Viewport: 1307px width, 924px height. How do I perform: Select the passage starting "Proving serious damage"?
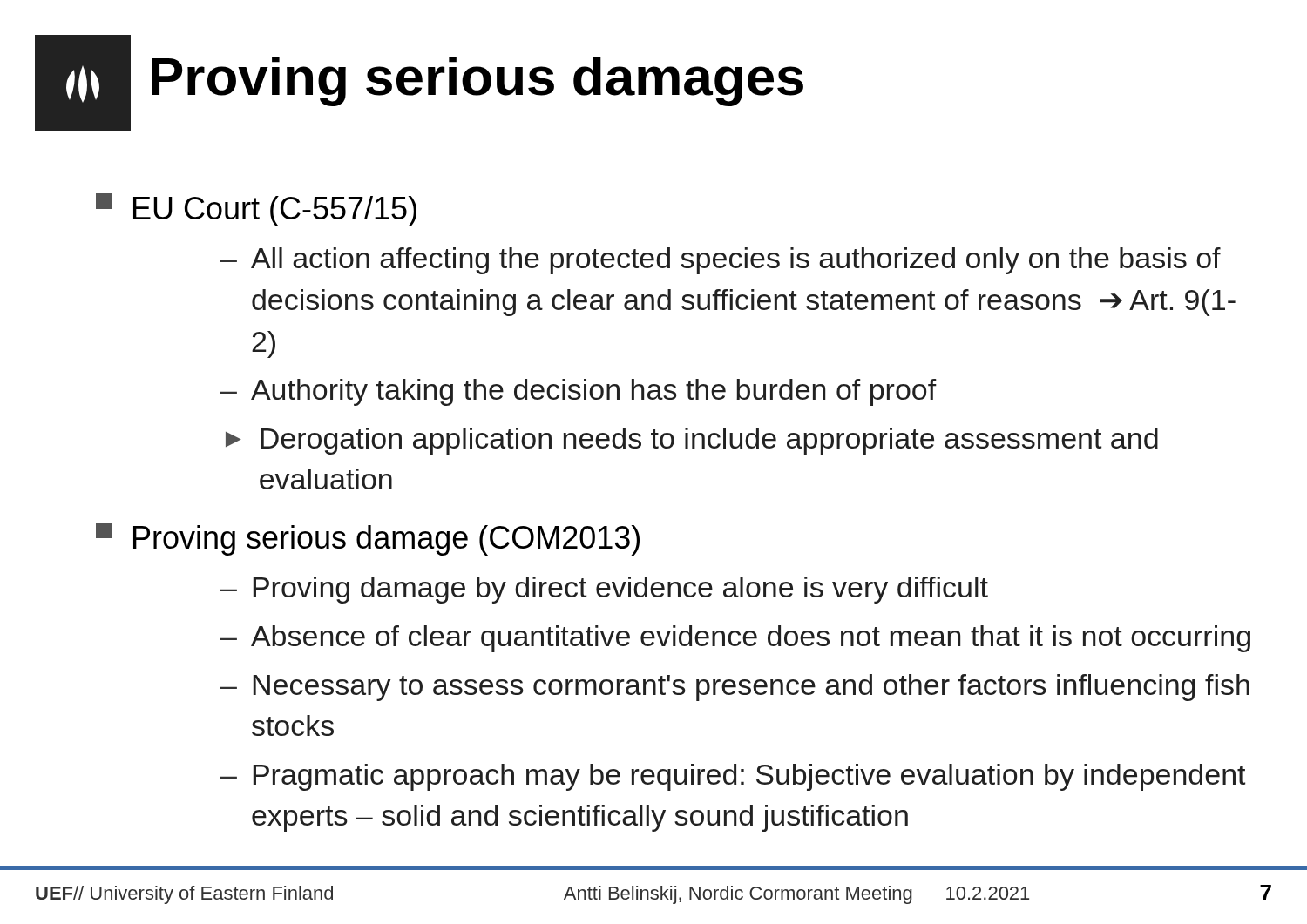pos(369,538)
